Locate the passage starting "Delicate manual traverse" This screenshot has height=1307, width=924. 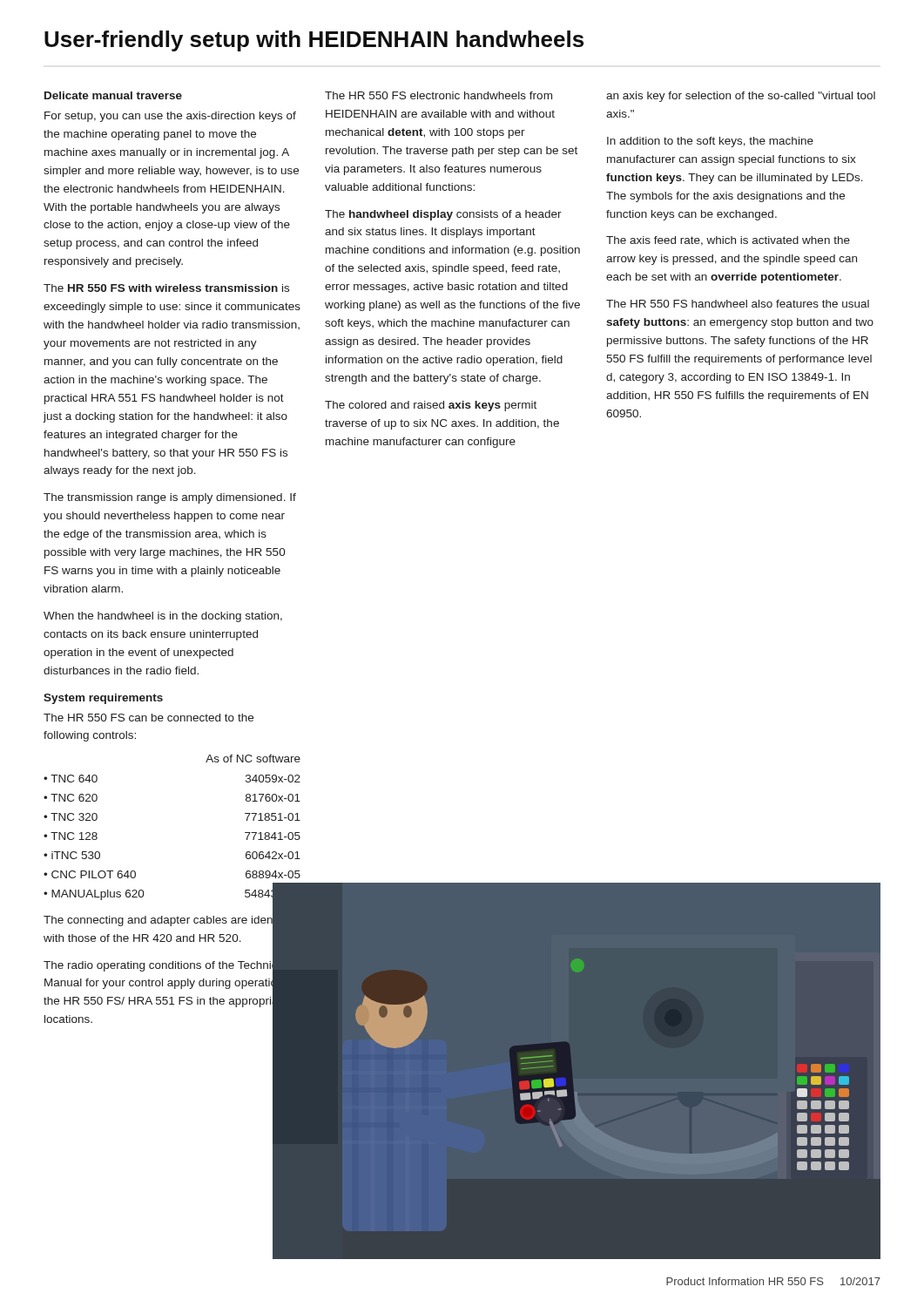pos(113,95)
